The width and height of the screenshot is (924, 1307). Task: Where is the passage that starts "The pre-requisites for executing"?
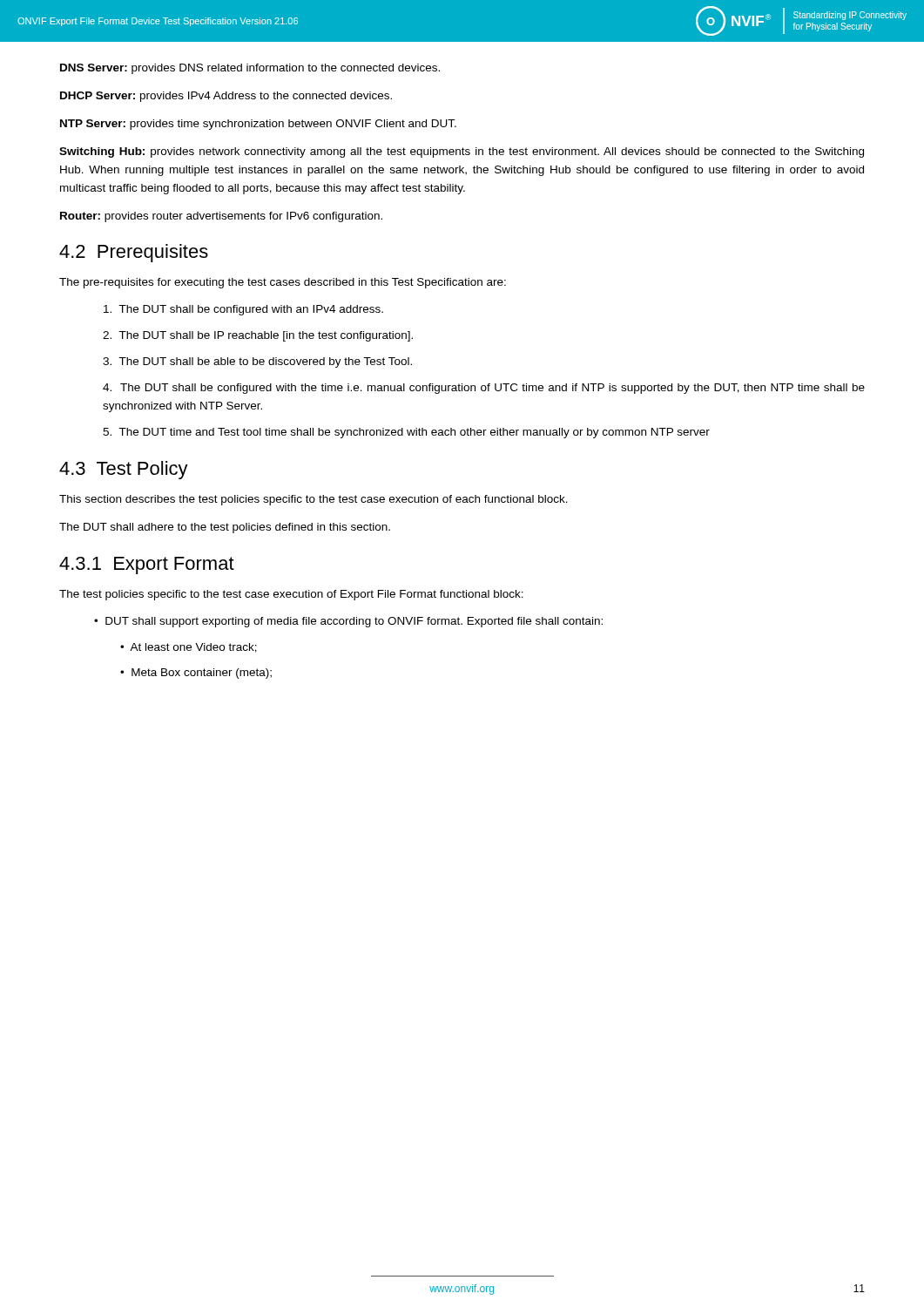pos(283,282)
